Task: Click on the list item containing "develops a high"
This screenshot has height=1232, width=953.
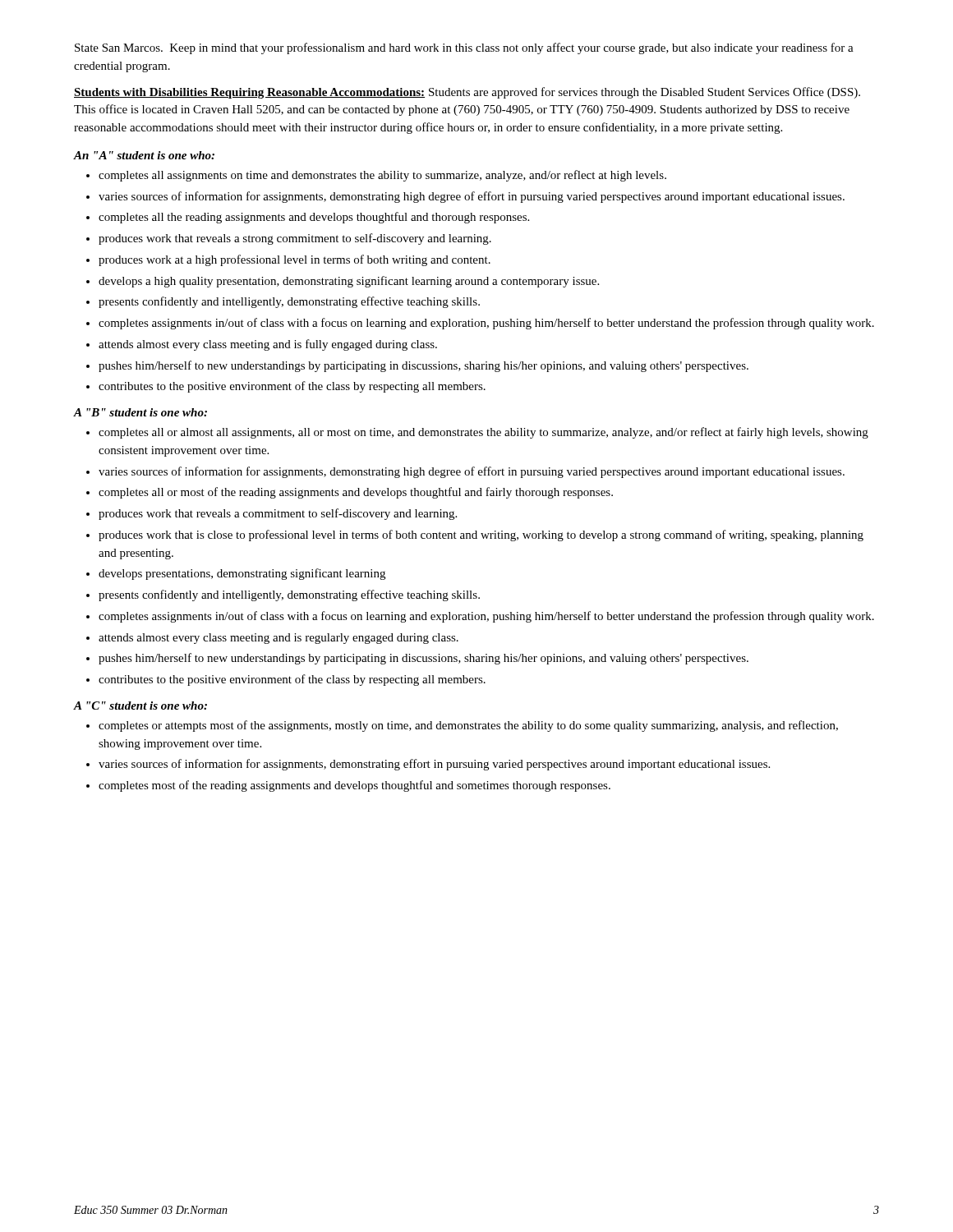Action: (476, 281)
